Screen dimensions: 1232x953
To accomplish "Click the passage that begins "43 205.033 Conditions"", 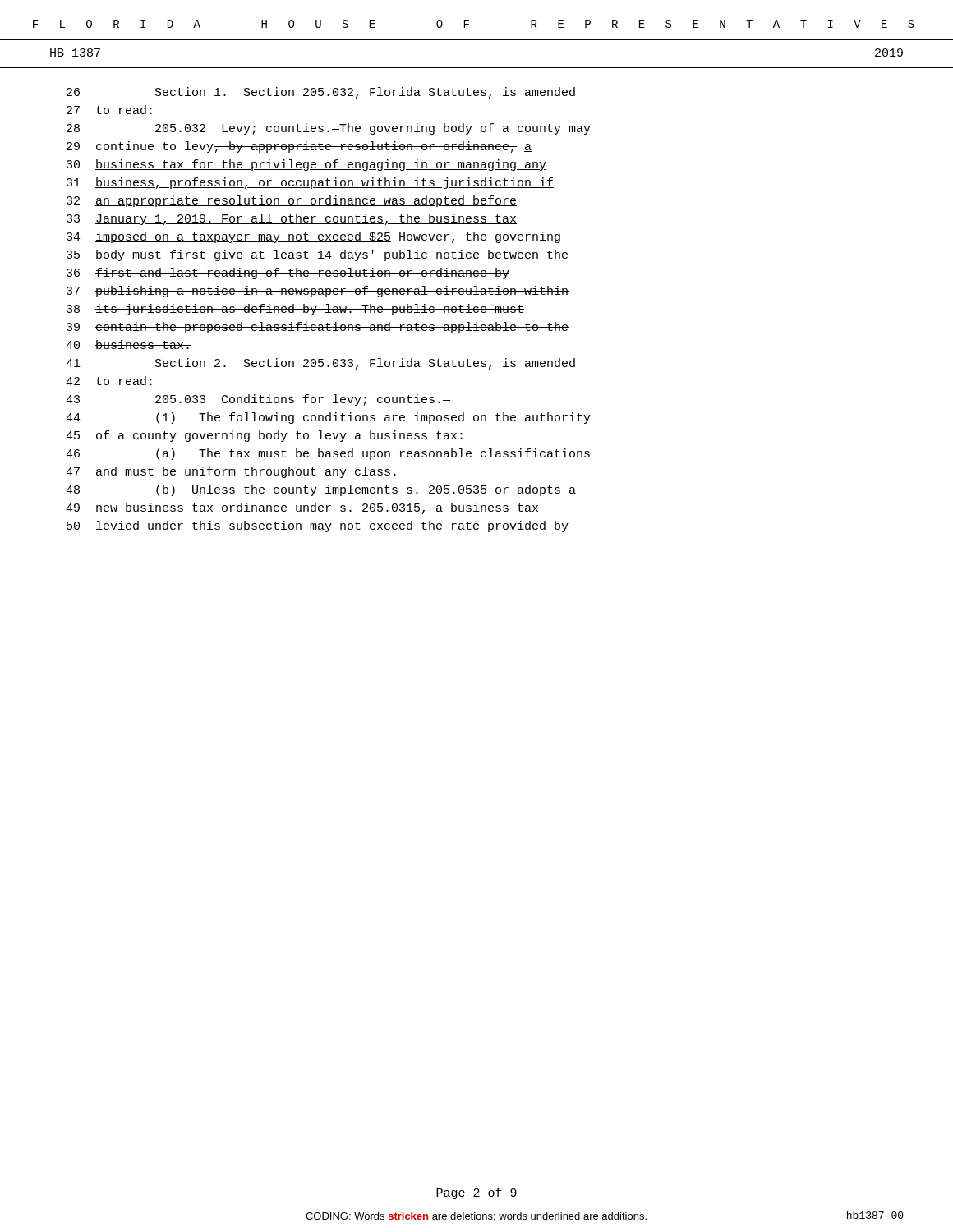I will pos(258,400).
